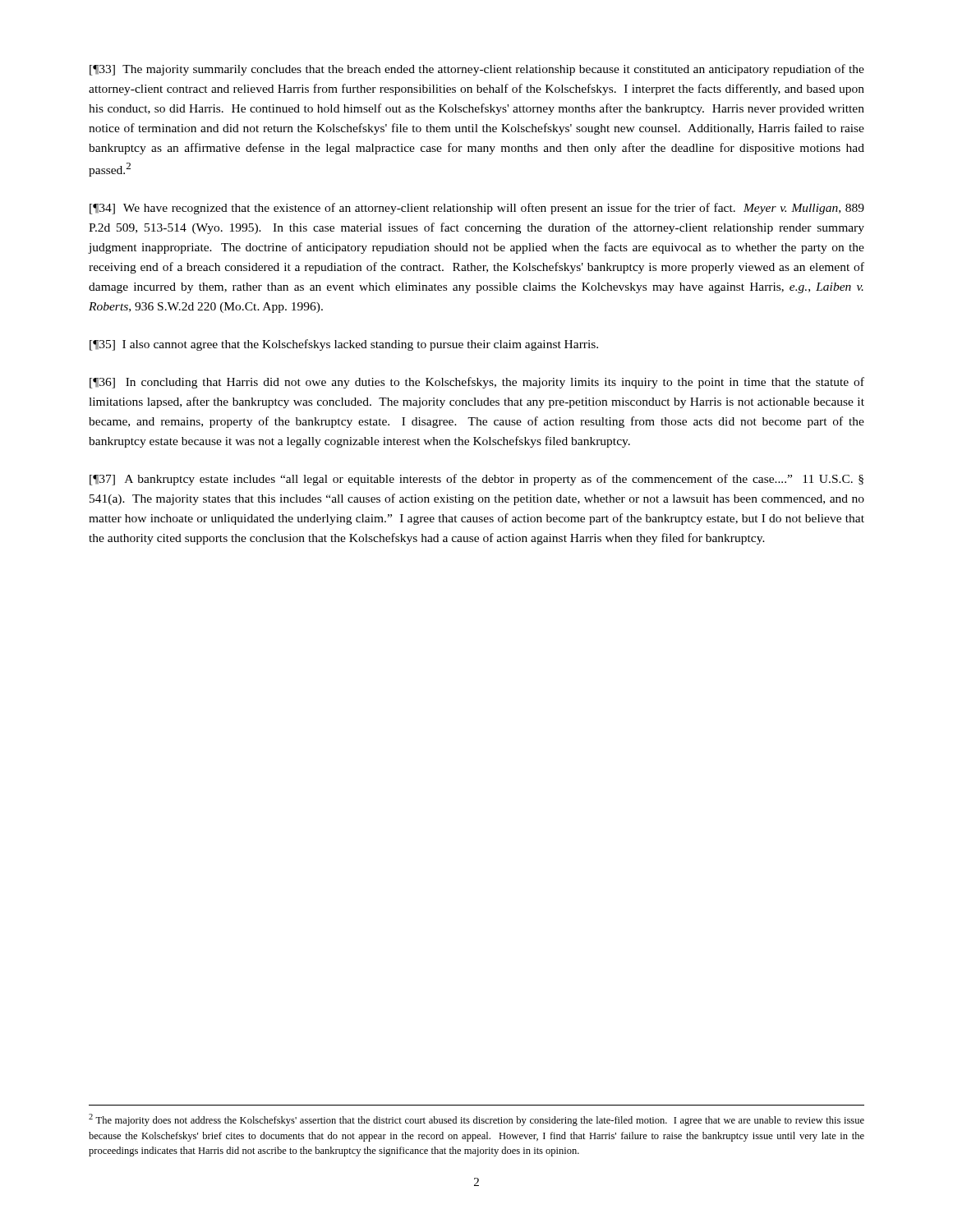Navigate to the text block starting "[¶34] We have recognized that"
Screen dimensions: 1232x953
(476, 257)
